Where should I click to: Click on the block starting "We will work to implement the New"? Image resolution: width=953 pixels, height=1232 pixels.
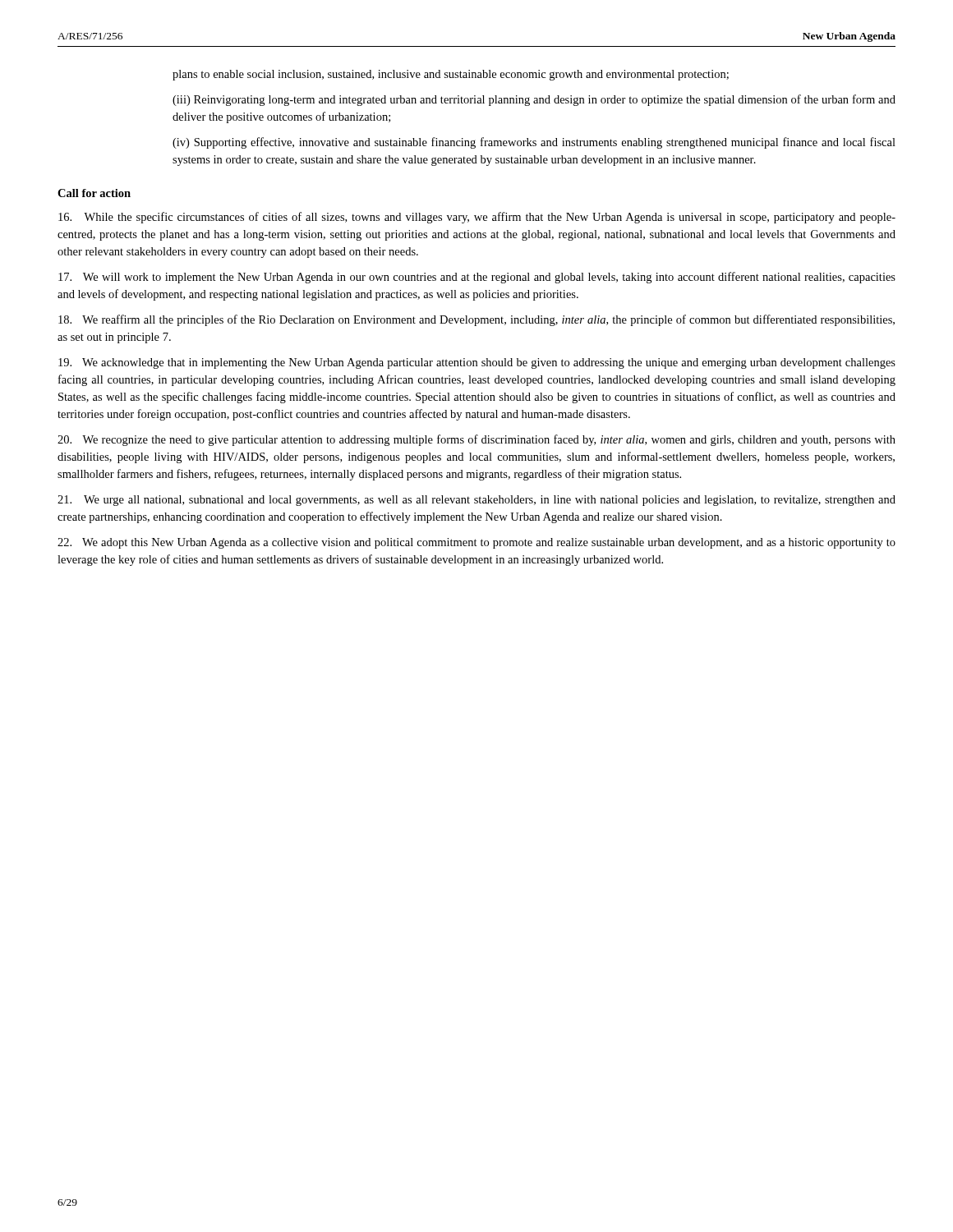(x=476, y=286)
